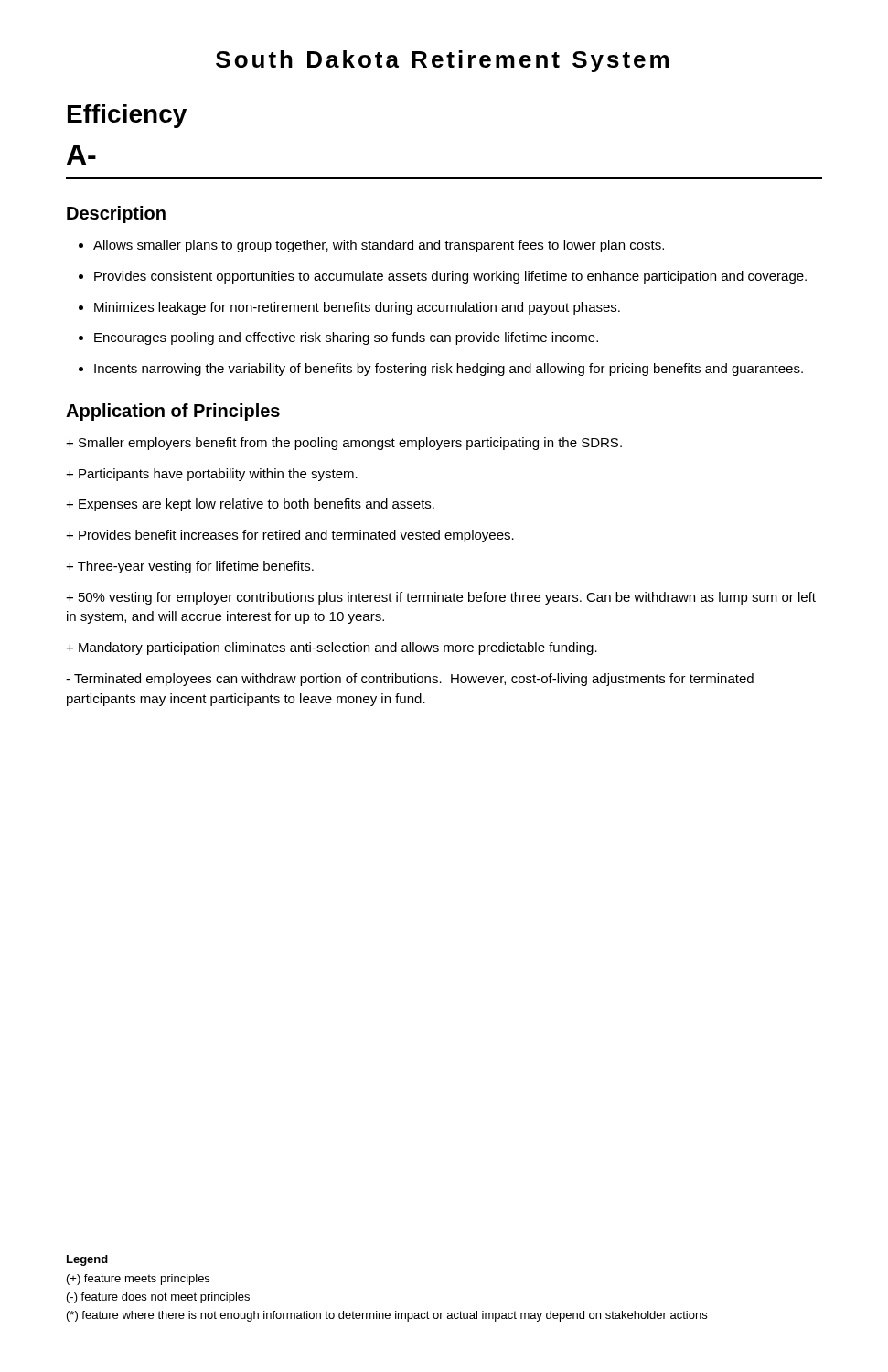Find the element starting "+ Smaller employers benefit from"
This screenshot has height=1372, width=888.
(x=344, y=442)
